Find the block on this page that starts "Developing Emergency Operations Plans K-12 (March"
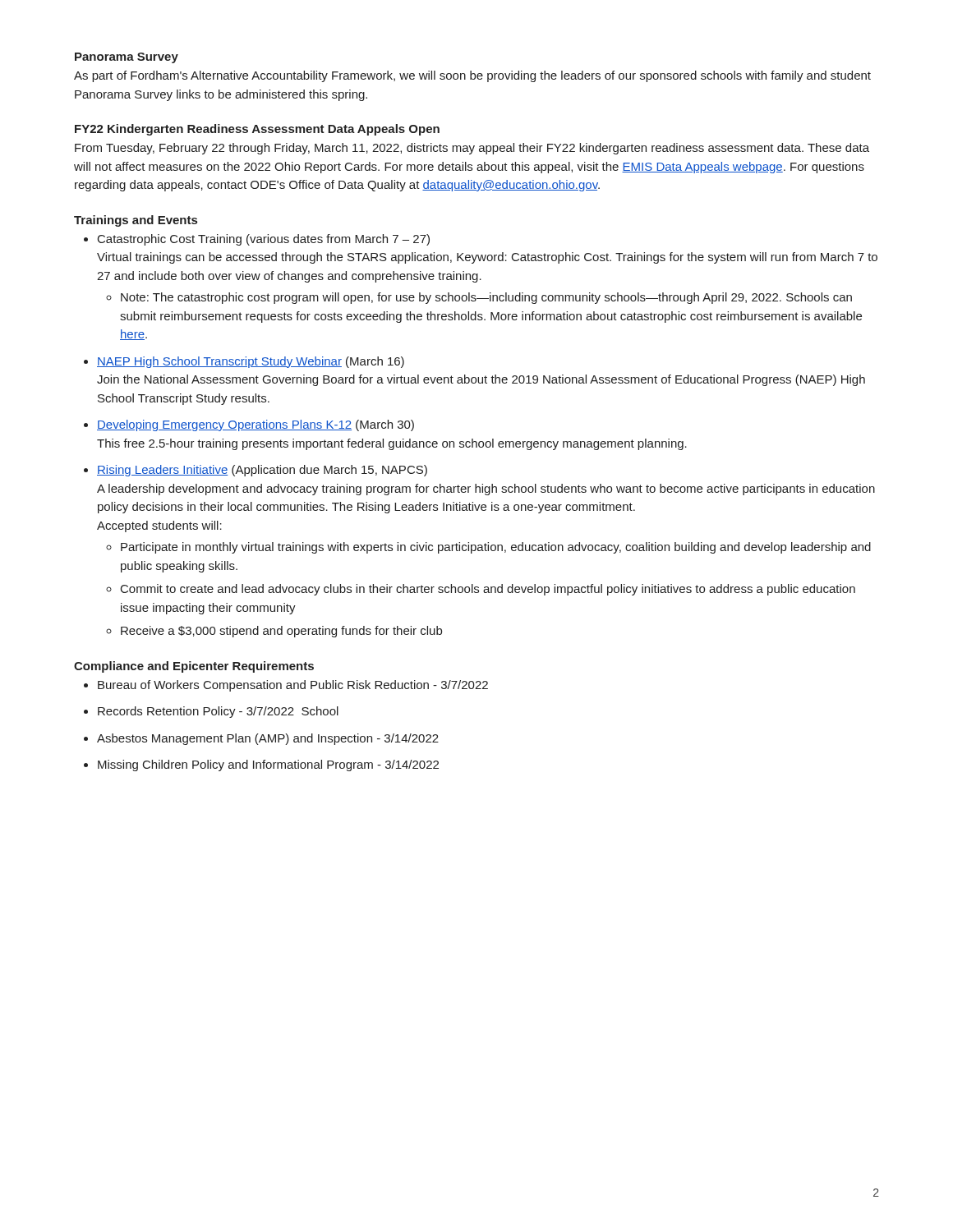The width and height of the screenshot is (953, 1232). coord(392,433)
